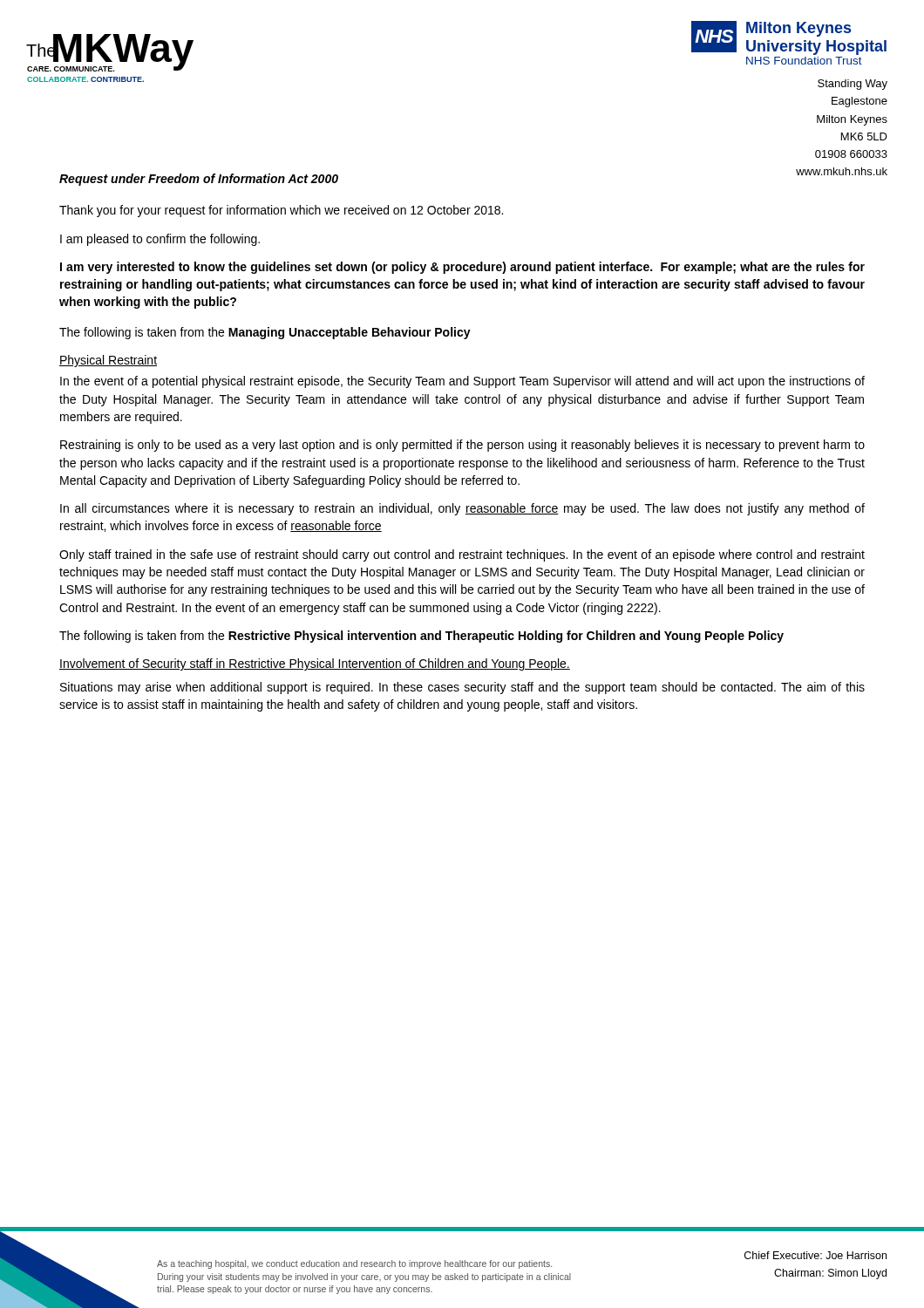This screenshot has width=924, height=1308.
Task: Find the passage starting "Situations may arise when additional support"
Action: 462,696
